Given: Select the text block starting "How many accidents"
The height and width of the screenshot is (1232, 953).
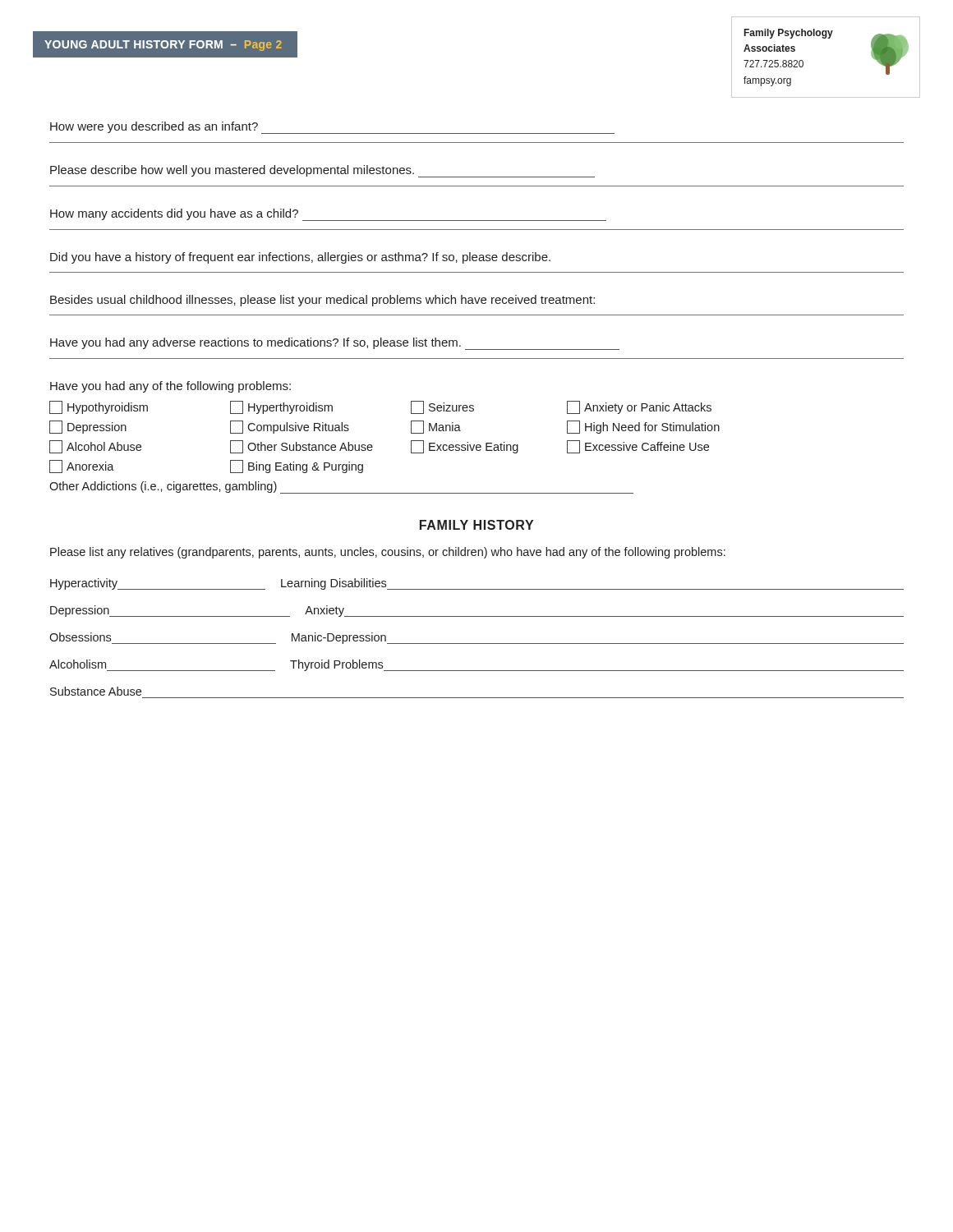Looking at the screenshot, I should click(x=328, y=213).
